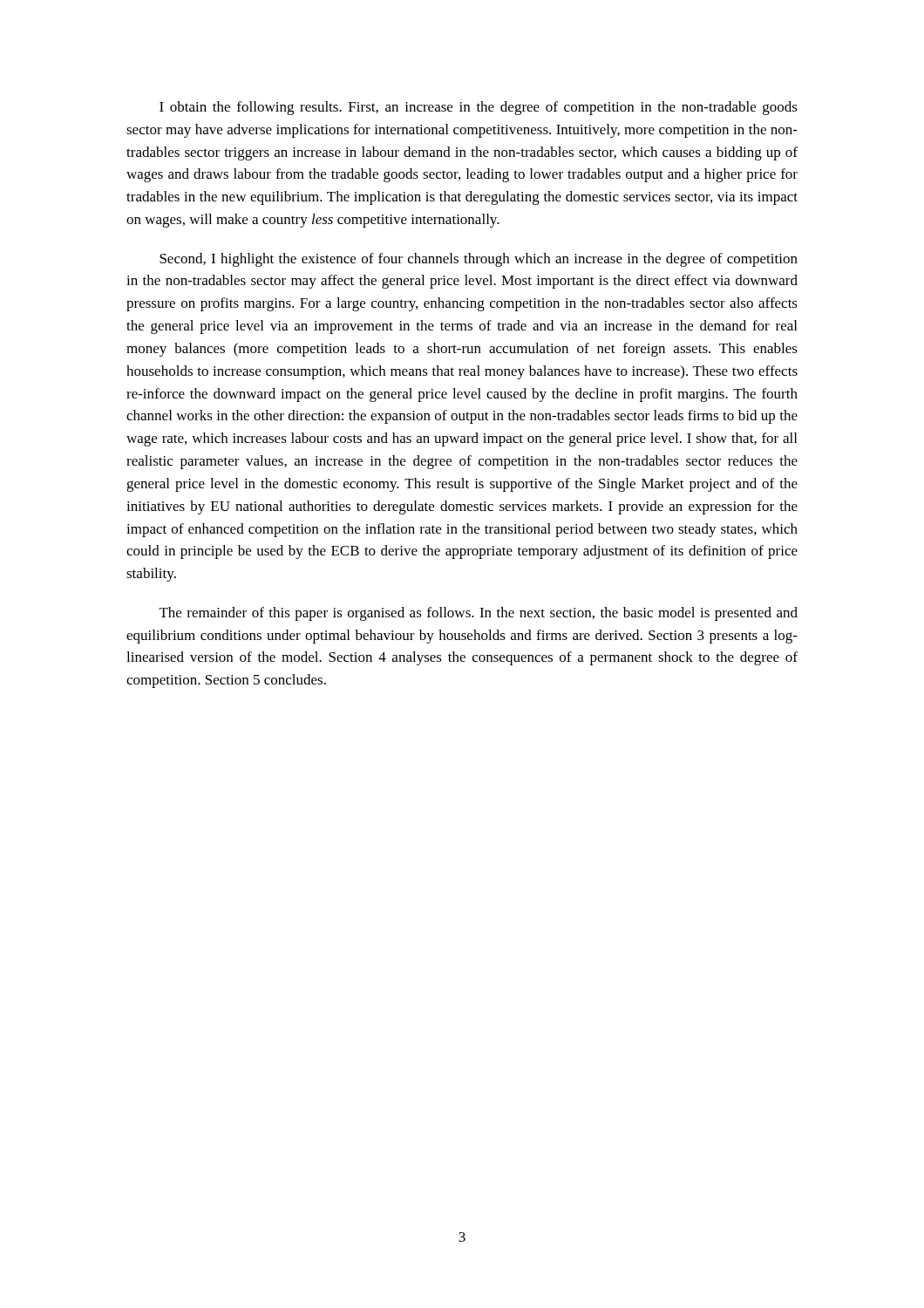This screenshot has width=924, height=1308.
Task: Select the passage starting "I obtain the"
Action: tap(462, 163)
